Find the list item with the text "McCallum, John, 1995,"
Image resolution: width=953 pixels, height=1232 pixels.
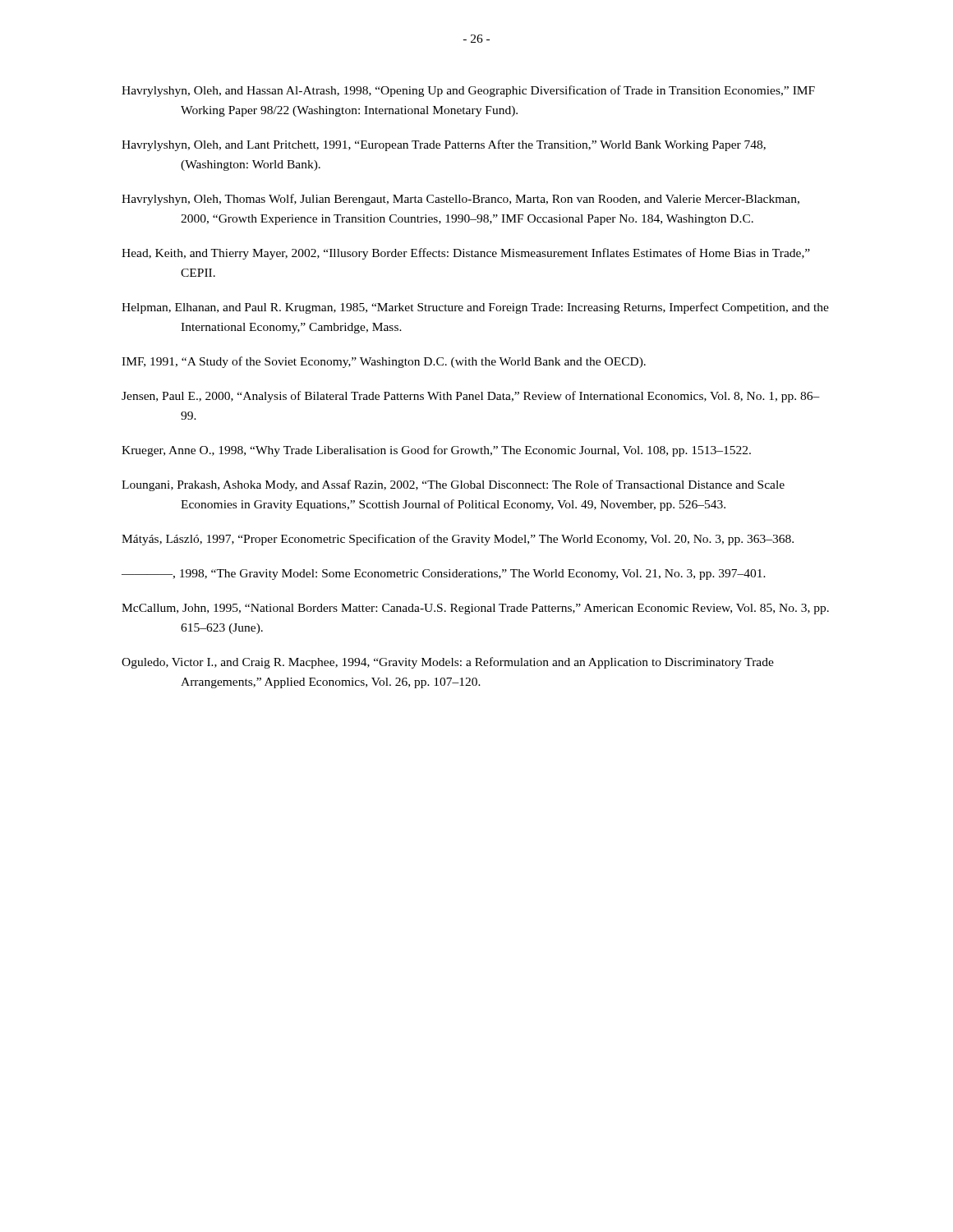(x=475, y=617)
